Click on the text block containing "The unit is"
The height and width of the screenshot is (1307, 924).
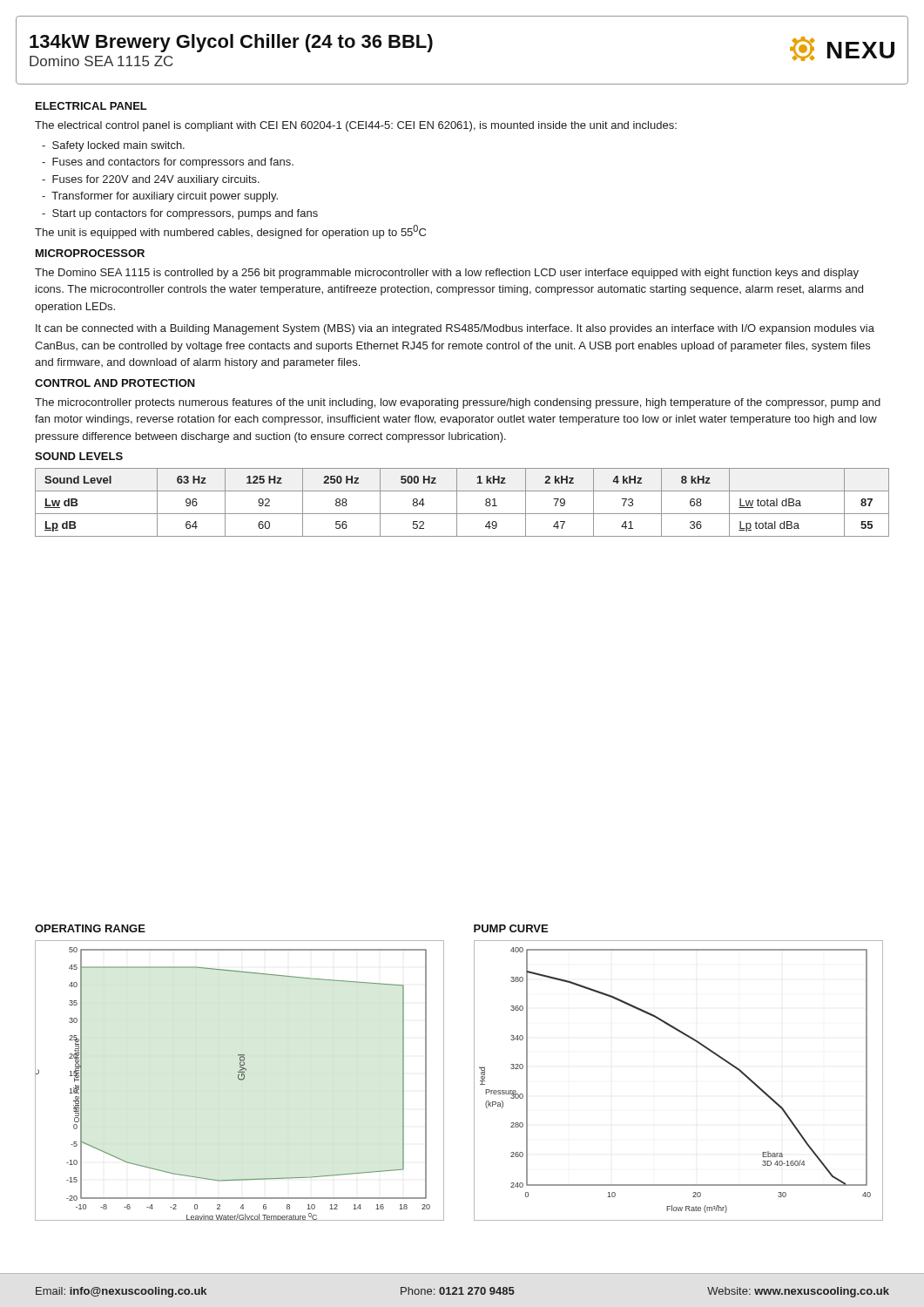(231, 231)
